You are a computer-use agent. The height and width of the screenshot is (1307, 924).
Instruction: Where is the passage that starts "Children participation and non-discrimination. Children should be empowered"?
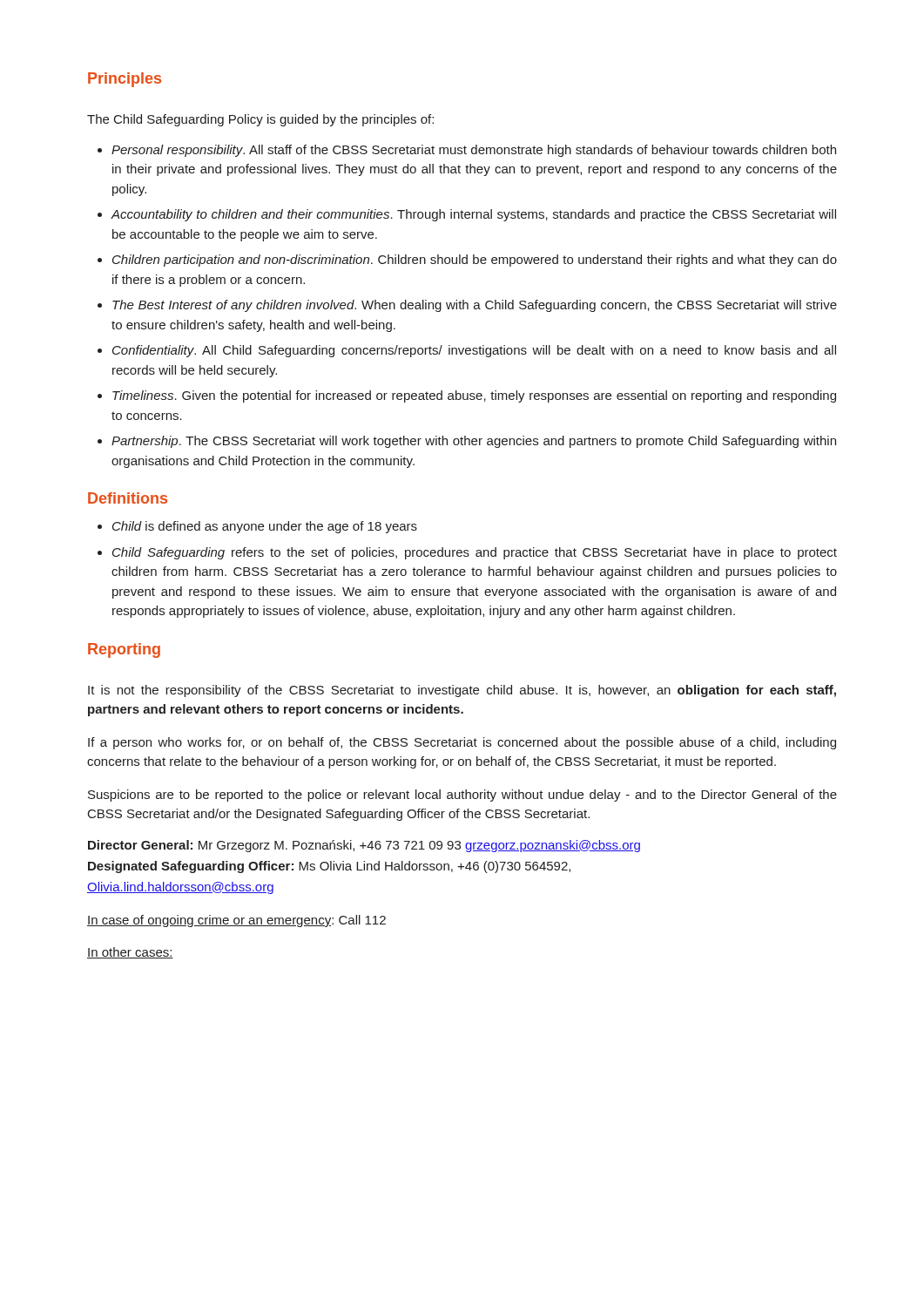tap(474, 269)
